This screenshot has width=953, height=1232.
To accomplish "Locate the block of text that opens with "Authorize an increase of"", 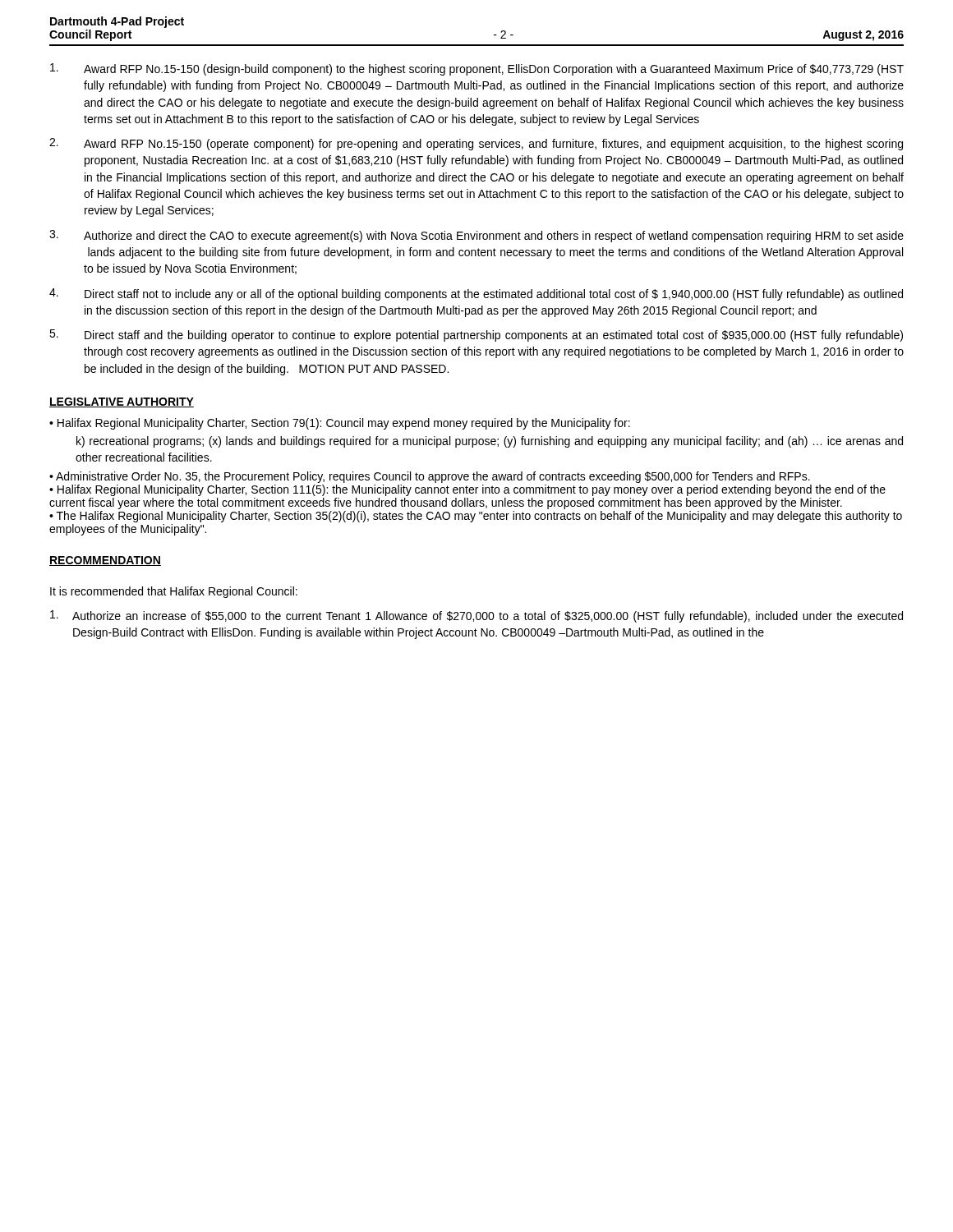I will click(476, 624).
